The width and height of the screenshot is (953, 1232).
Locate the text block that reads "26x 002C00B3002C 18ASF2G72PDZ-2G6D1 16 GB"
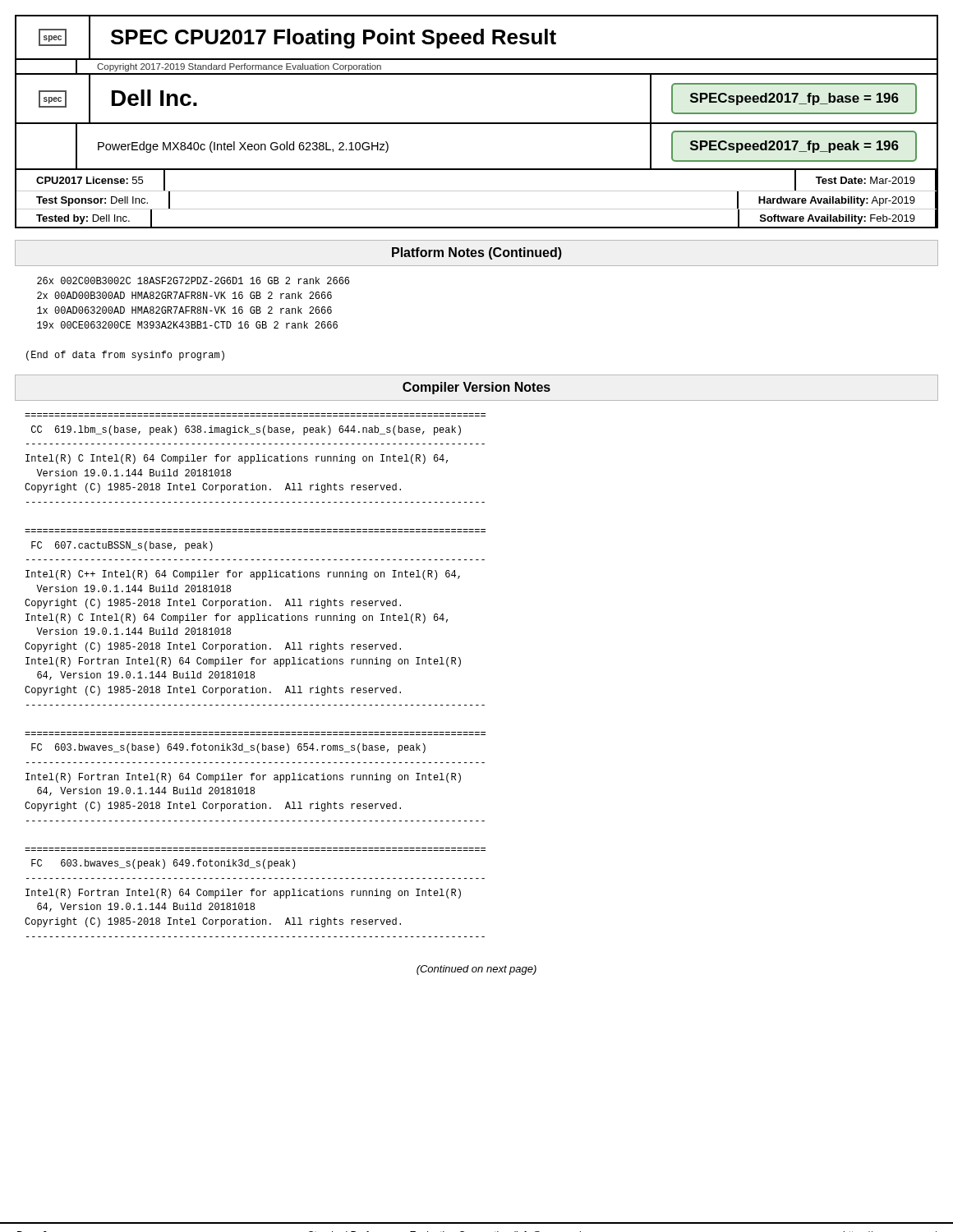[x=187, y=319]
